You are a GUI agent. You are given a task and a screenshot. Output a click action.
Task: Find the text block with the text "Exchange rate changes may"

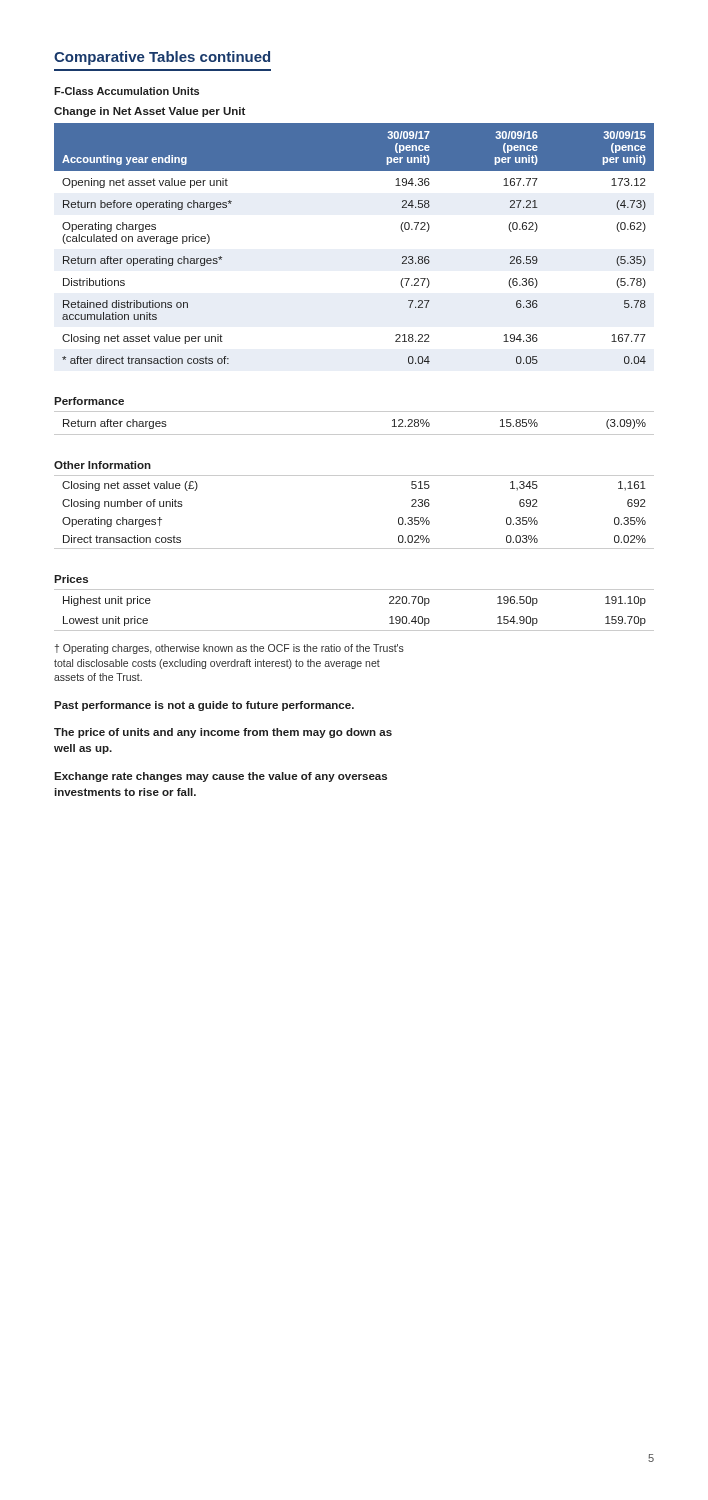point(354,784)
